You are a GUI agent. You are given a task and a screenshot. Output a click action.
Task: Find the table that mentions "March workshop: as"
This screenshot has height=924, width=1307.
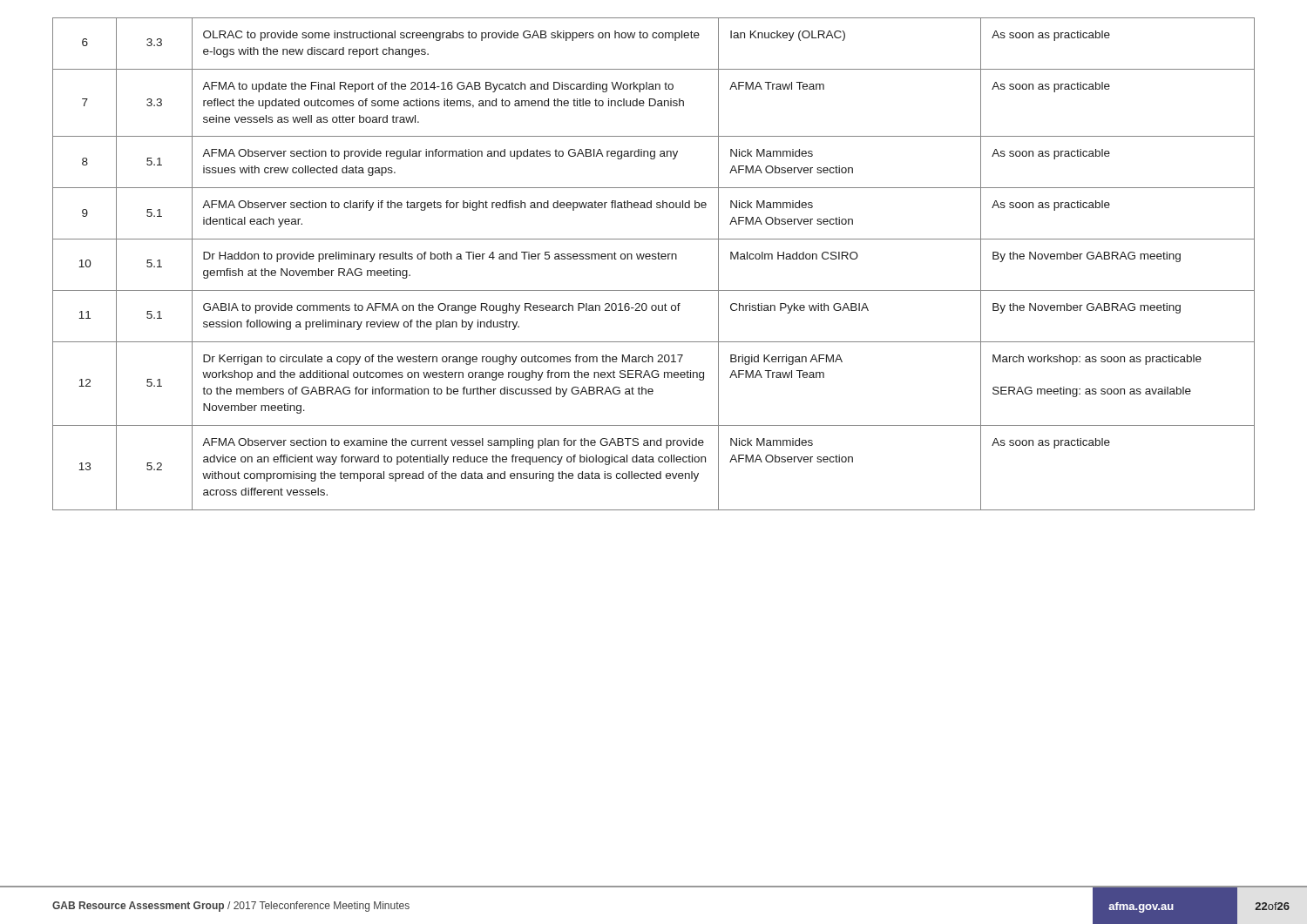tap(654, 445)
